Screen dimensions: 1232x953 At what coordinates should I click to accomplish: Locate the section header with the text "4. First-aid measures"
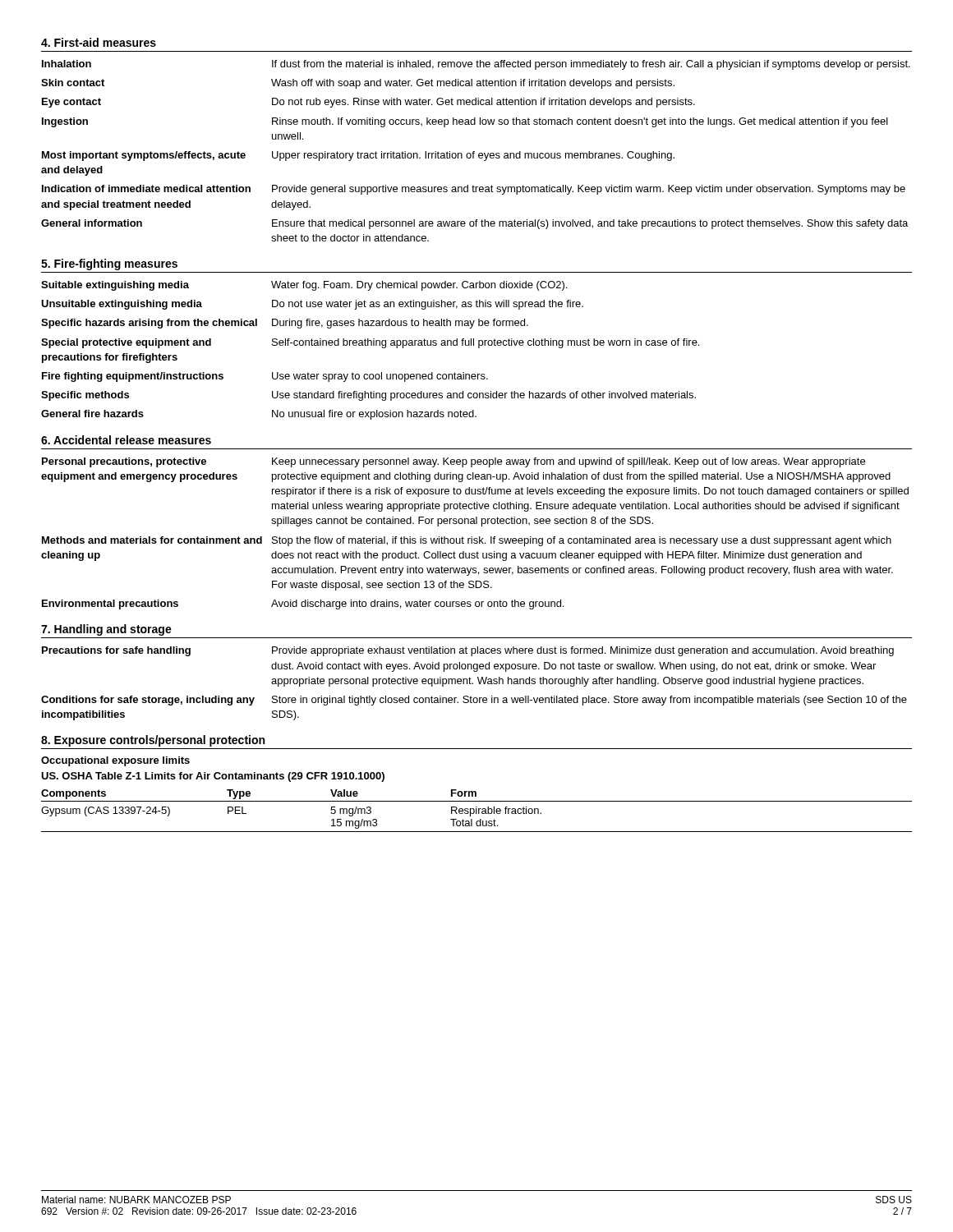[x=99, y=43]
